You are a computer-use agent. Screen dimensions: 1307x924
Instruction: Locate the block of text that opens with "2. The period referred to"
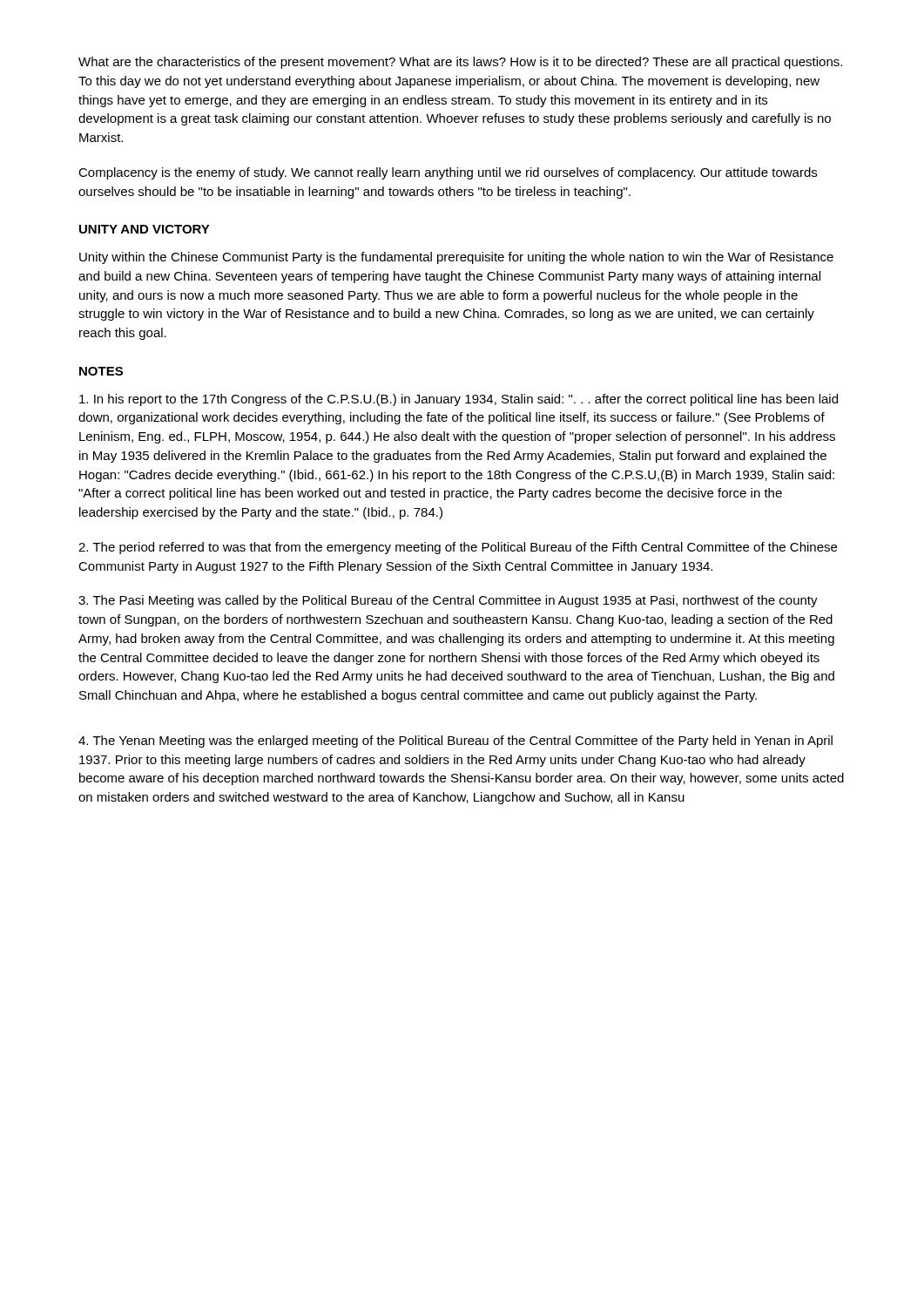458,556
